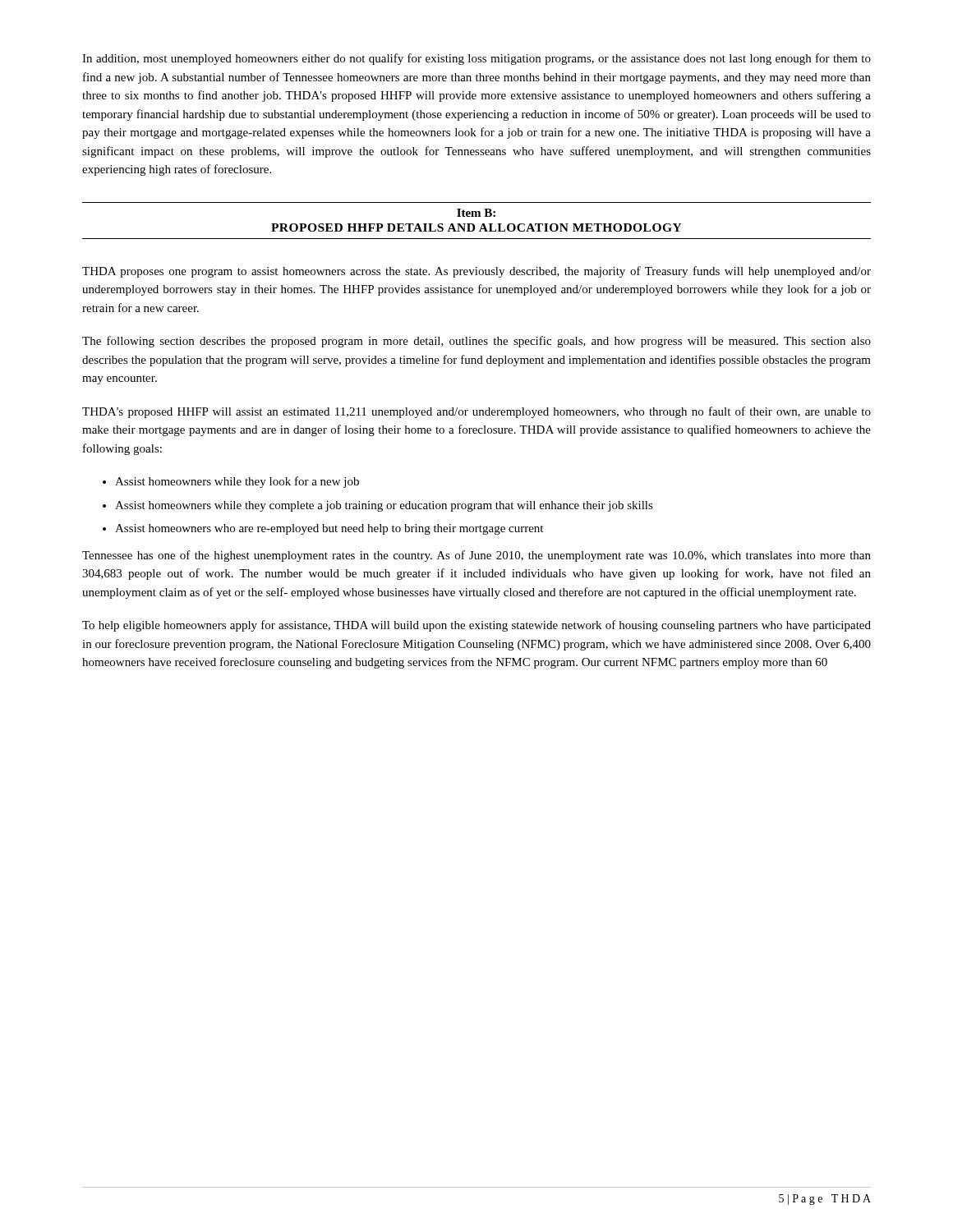Locate the text block that says "To help eligible homeowners apply"
This screenshot has height=1232, width=953.
pos(476,644)
